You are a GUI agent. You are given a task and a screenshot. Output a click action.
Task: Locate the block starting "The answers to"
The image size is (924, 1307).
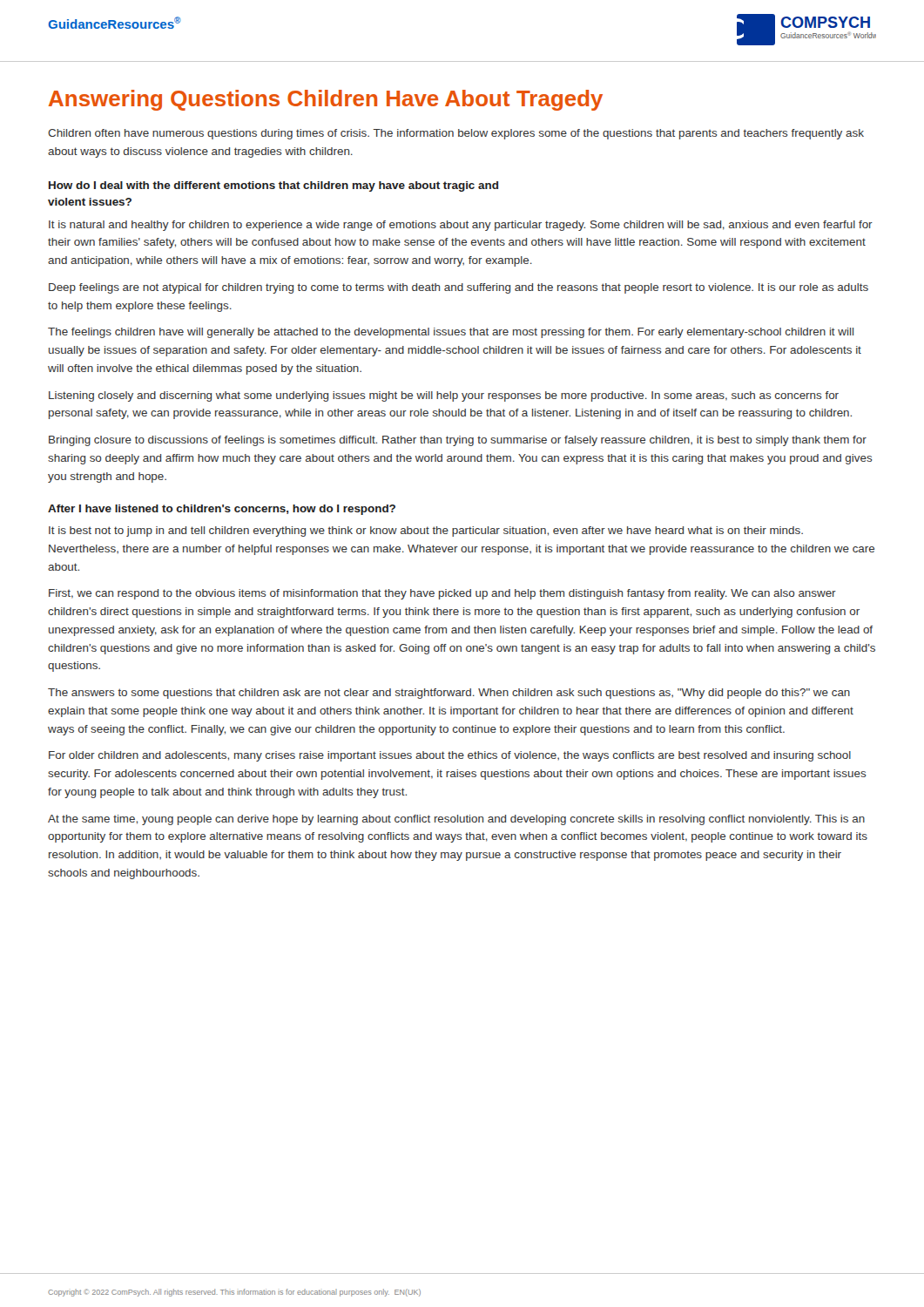point(451,710)
